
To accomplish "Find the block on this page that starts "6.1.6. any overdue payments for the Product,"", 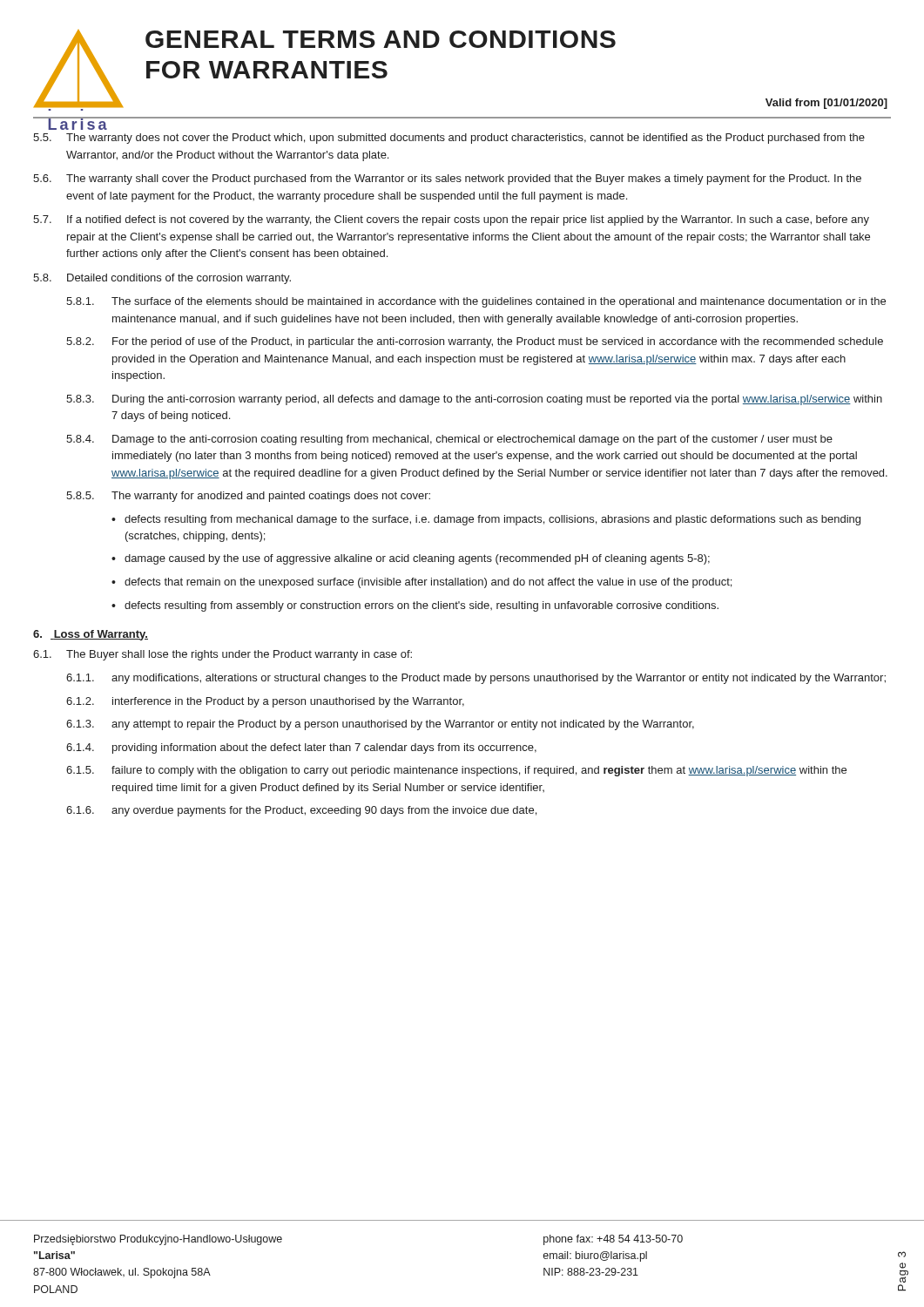I will tap(479, 810).
